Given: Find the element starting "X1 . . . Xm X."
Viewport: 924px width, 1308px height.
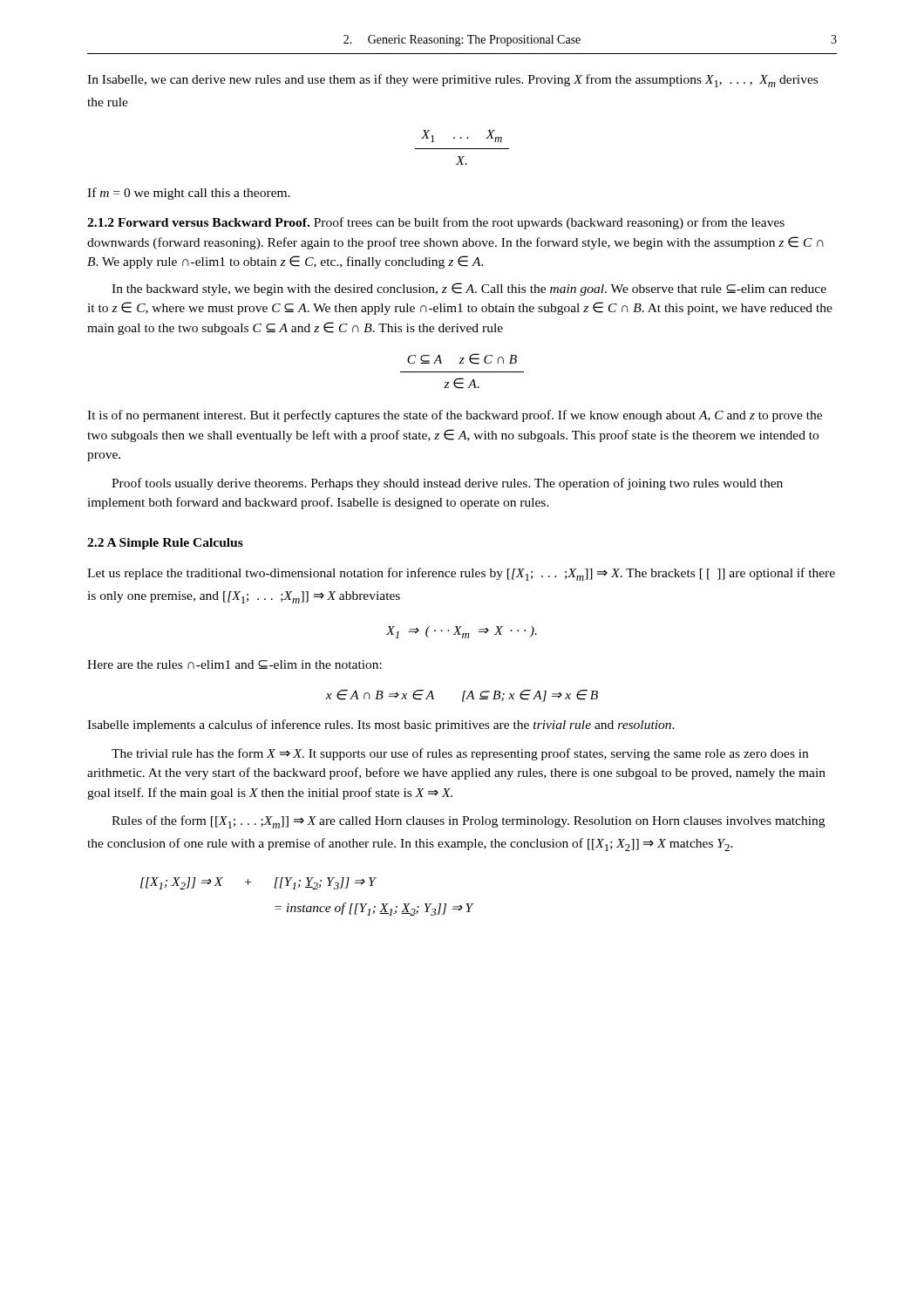Looking at the screenshot, I should (x=462, y=148).
